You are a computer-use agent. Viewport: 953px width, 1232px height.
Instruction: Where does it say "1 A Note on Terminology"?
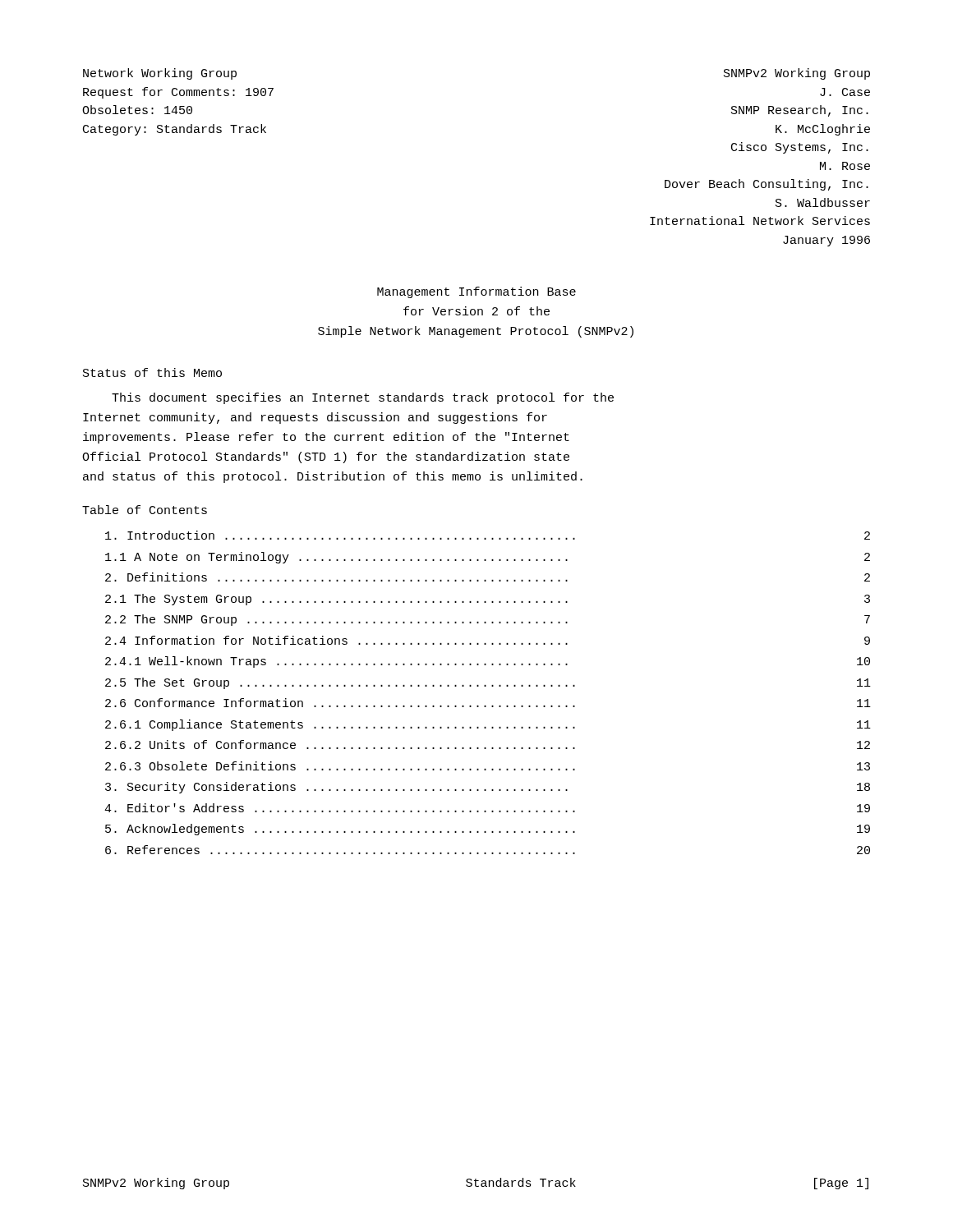click(x=476, y=558)
